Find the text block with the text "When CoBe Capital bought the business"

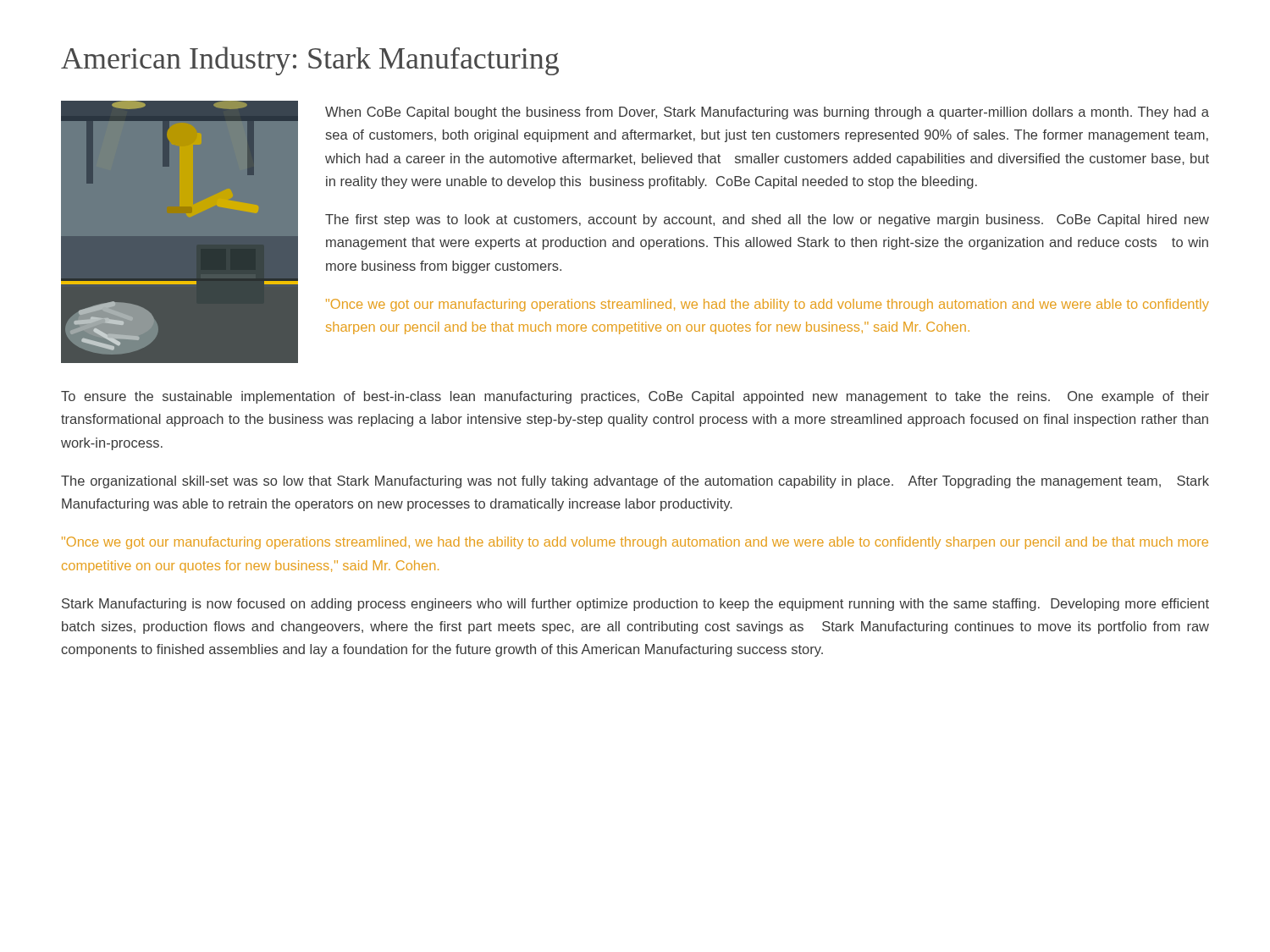pyautogui.click(x=767, y=147)
